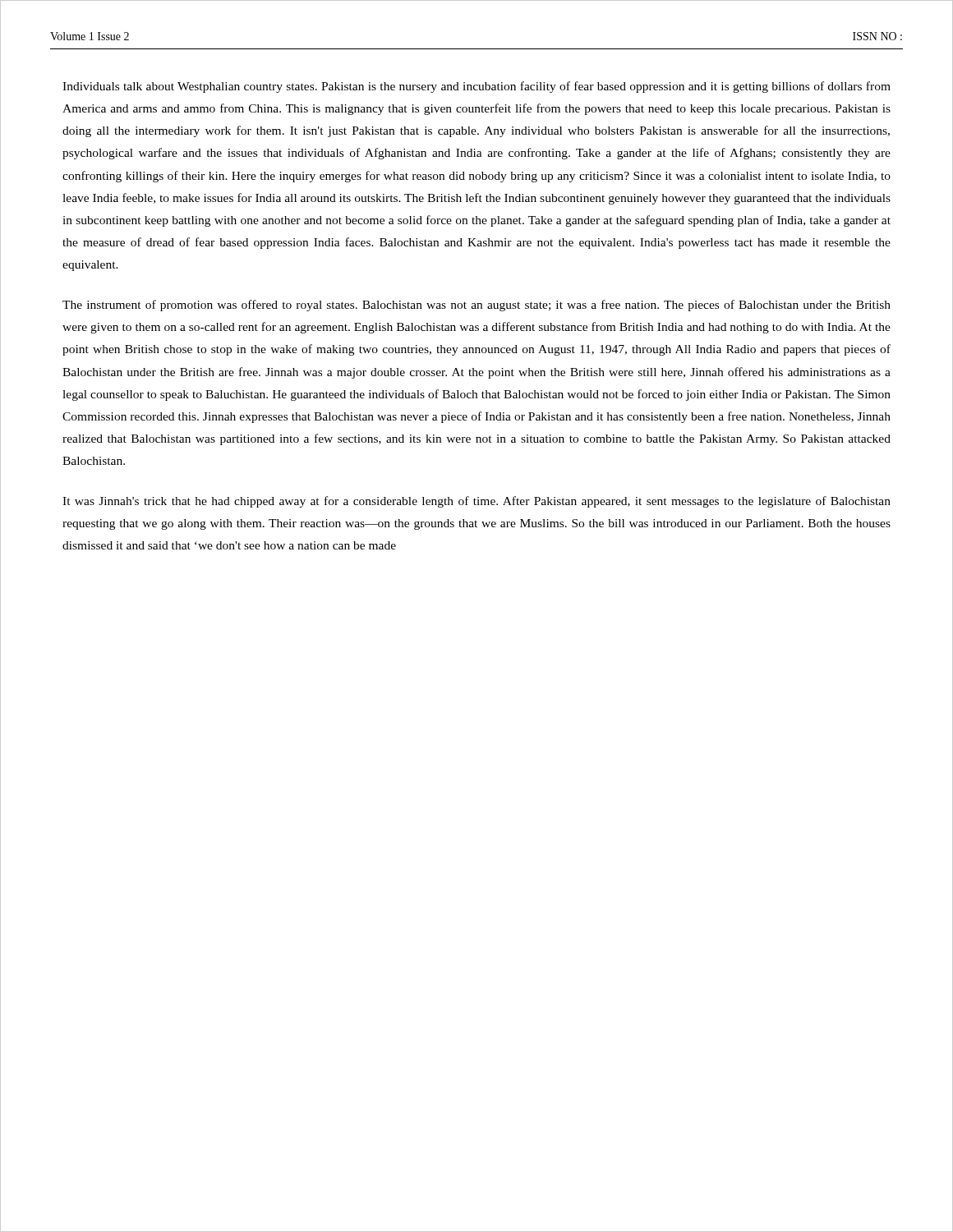Find the text block that says "The instrument of promotion was"
The height and width of the screenshot is (1232, 953).
476,382
